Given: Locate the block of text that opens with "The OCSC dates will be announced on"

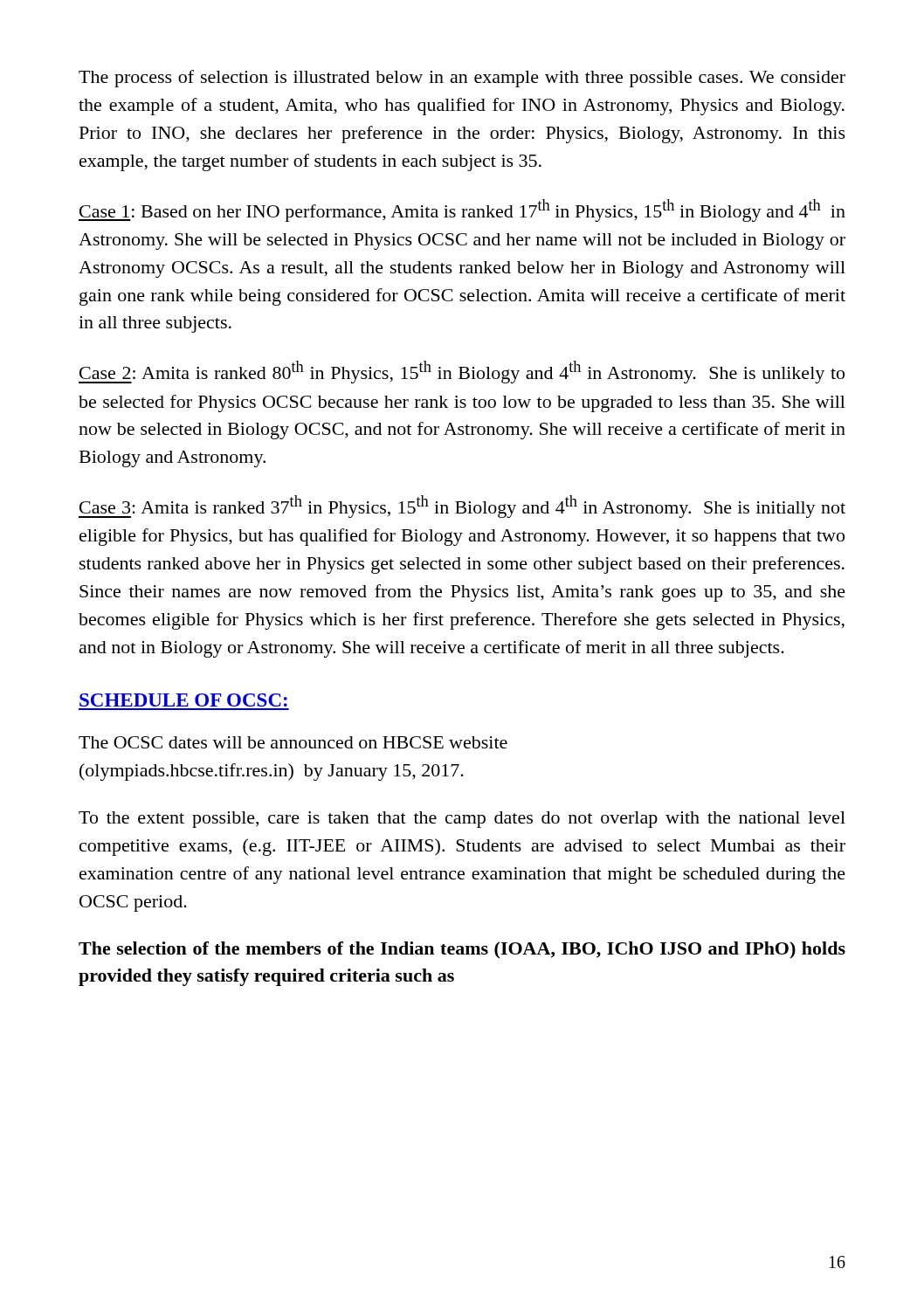Looking at the screenshot, I should click(293, 756).
